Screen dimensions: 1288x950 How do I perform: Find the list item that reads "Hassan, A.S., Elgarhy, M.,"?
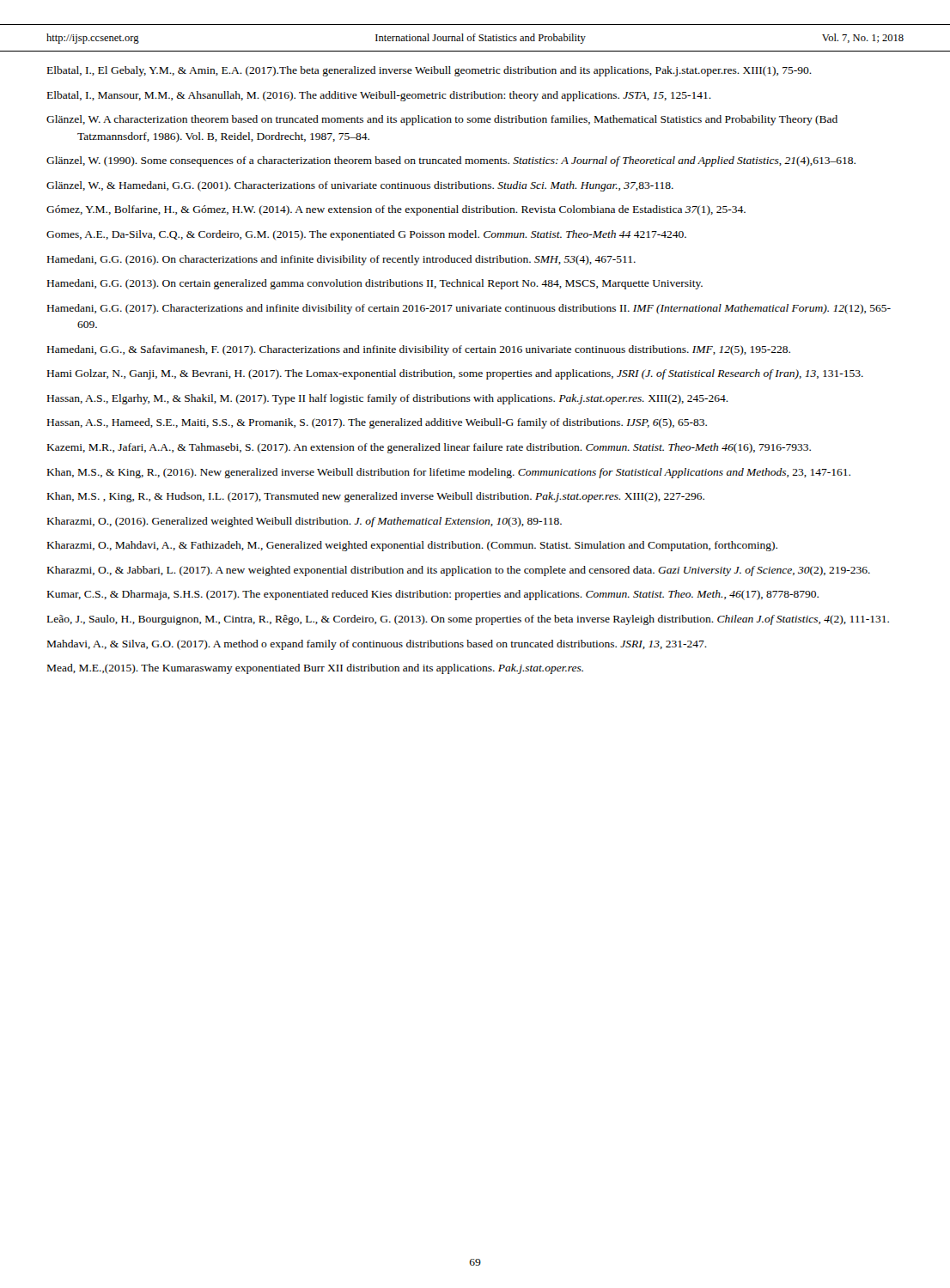(x=387, y=398)
